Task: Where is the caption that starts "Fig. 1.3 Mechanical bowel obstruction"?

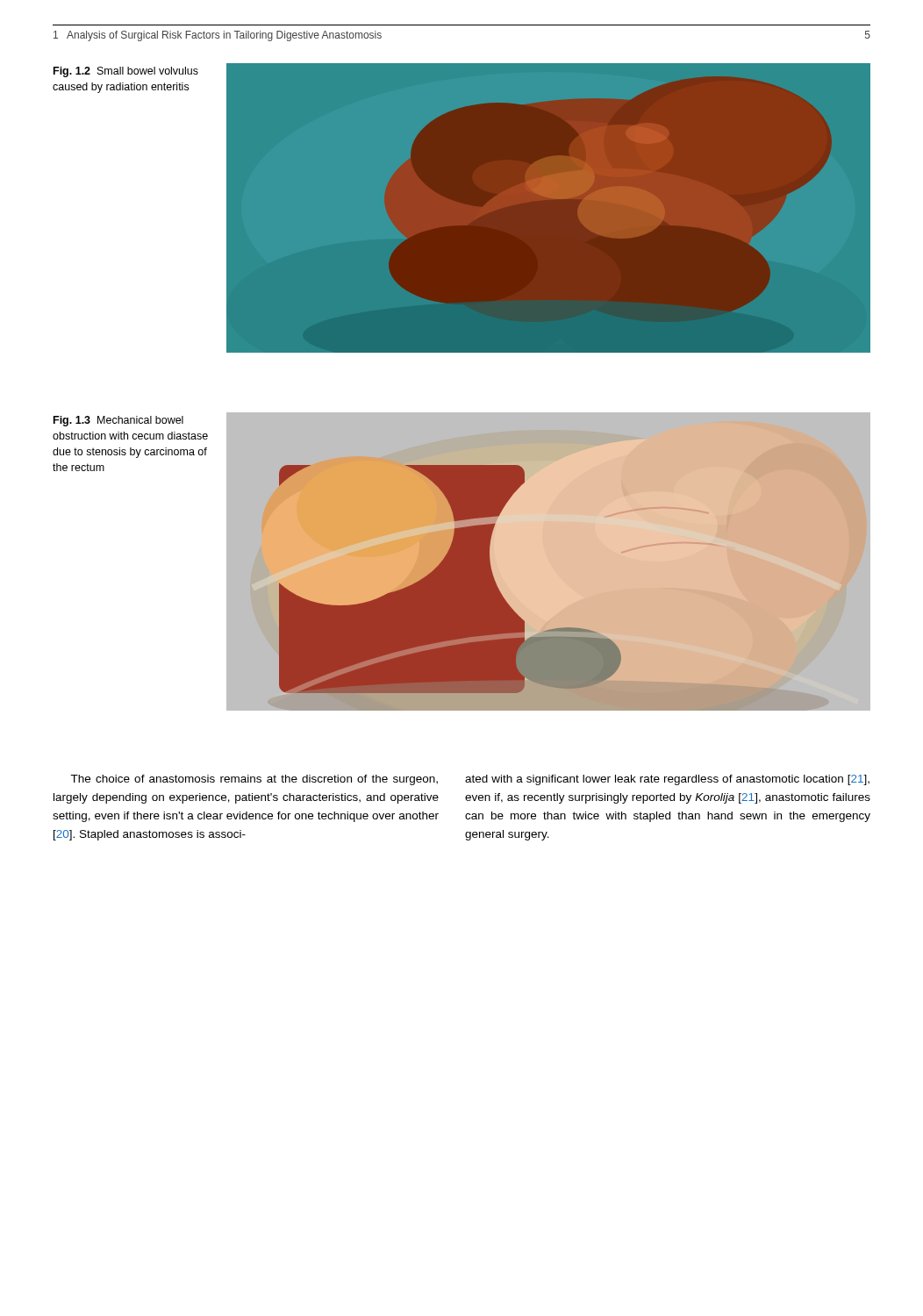Action: click(130, 444)
